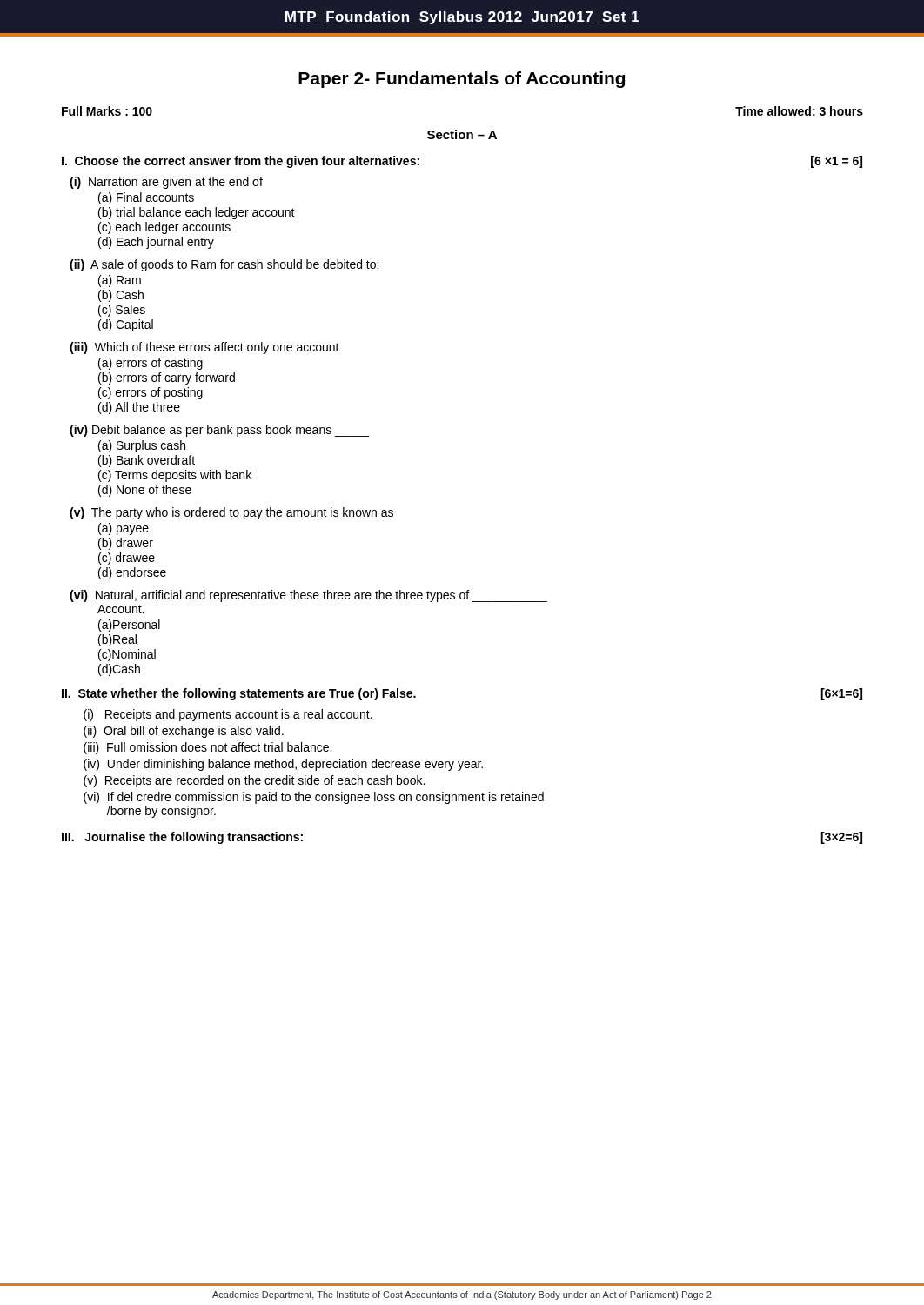Click on the list item containing "(iv) Under diminishing balance method, depreciation decrease"
This screenshot has height=1305, width=924.
pos(277,764)
